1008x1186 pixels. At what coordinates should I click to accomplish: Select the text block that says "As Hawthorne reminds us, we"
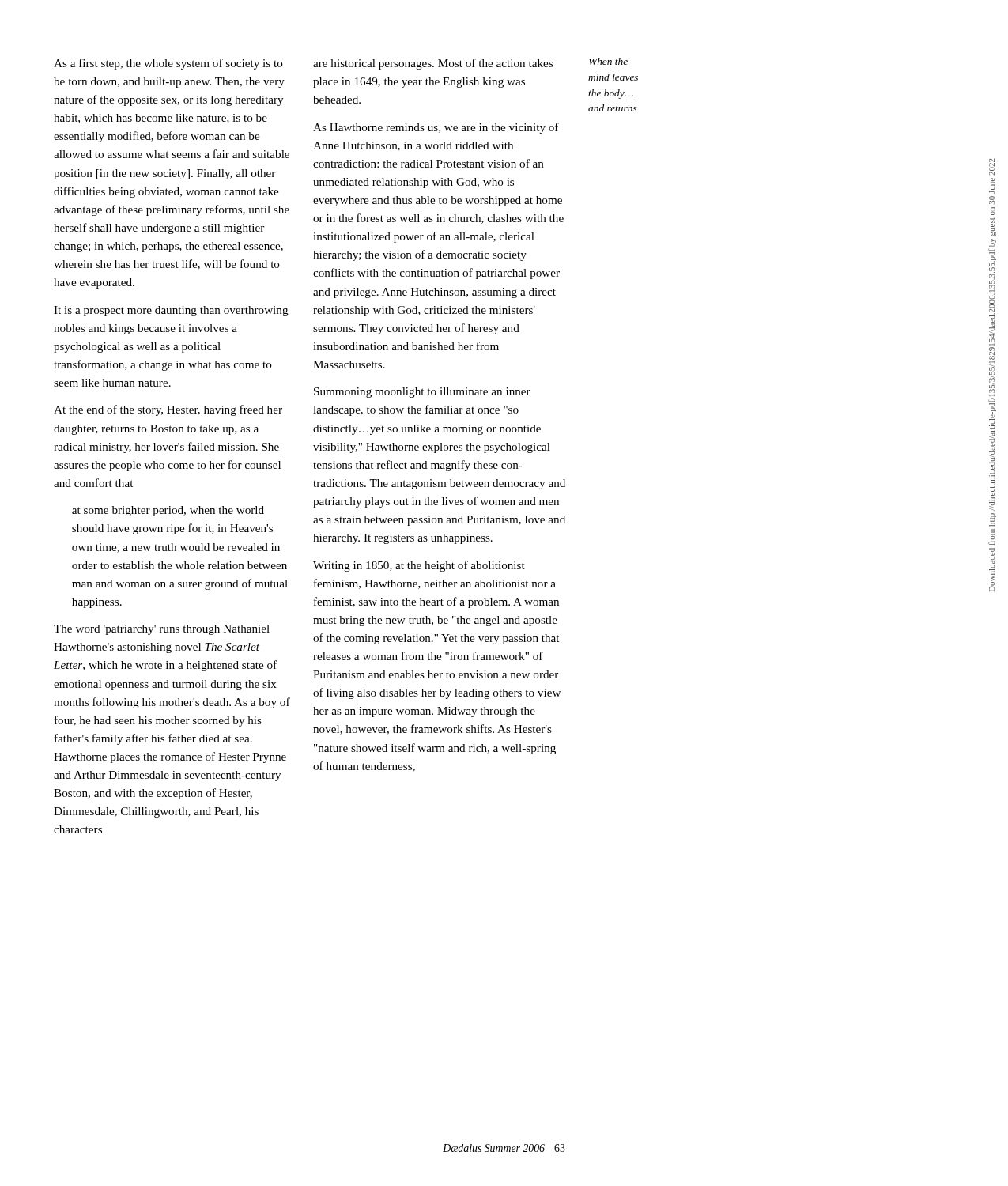(x=440, y=245)
